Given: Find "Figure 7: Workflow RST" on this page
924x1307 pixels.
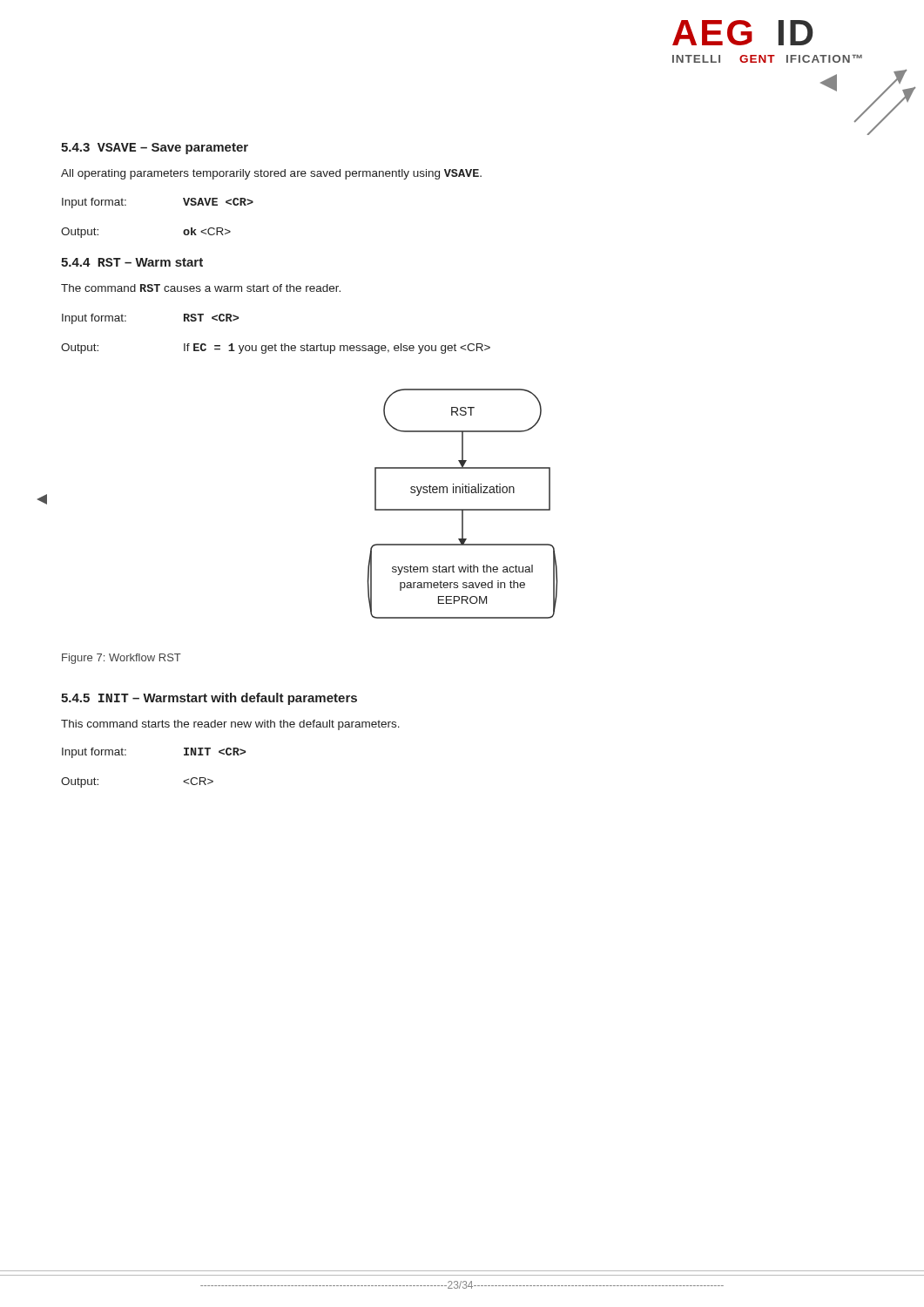Looking at the screenshot, I should (x=121, y=657).
